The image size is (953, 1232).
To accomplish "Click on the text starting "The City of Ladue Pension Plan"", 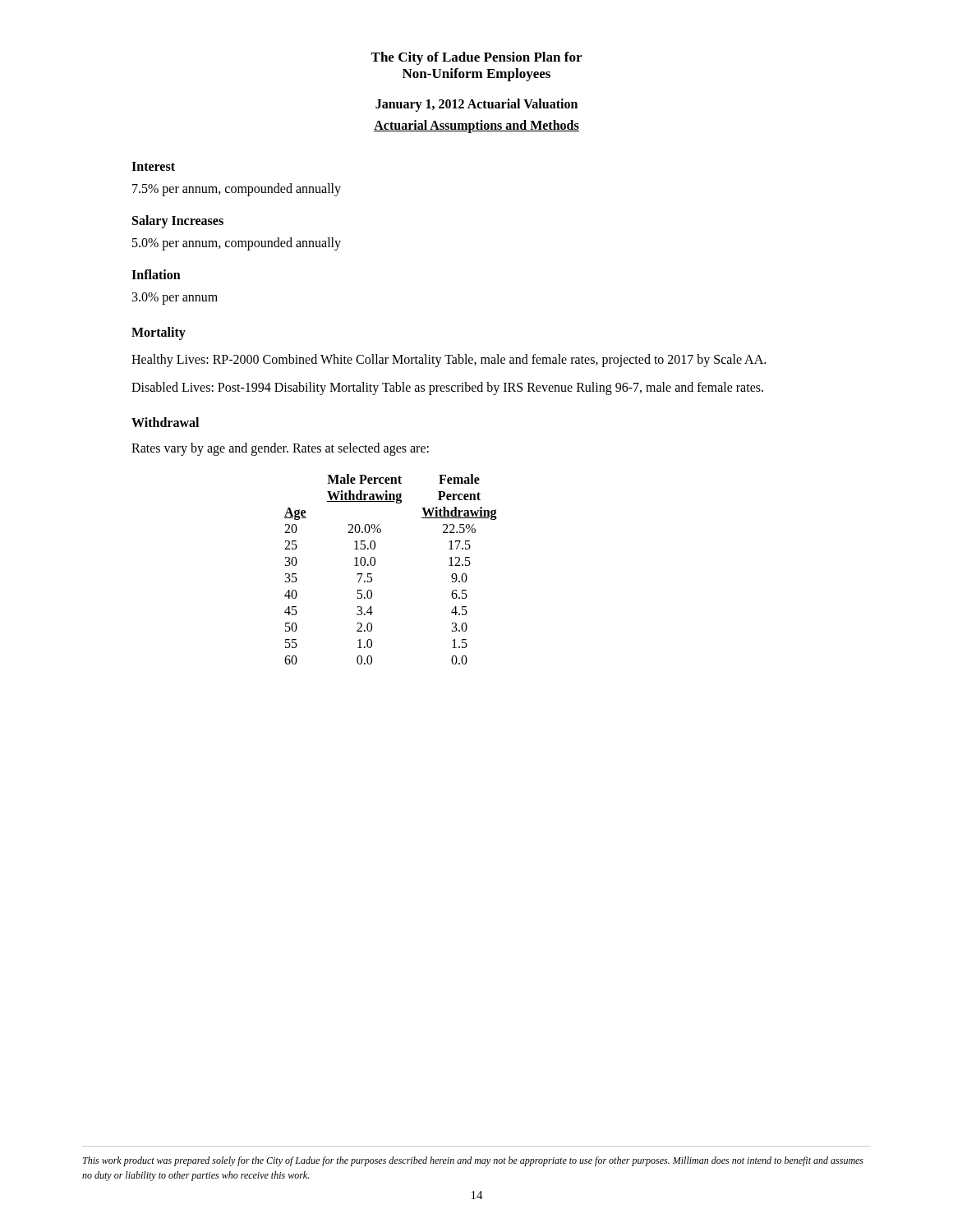I will [x=476, y=66].
